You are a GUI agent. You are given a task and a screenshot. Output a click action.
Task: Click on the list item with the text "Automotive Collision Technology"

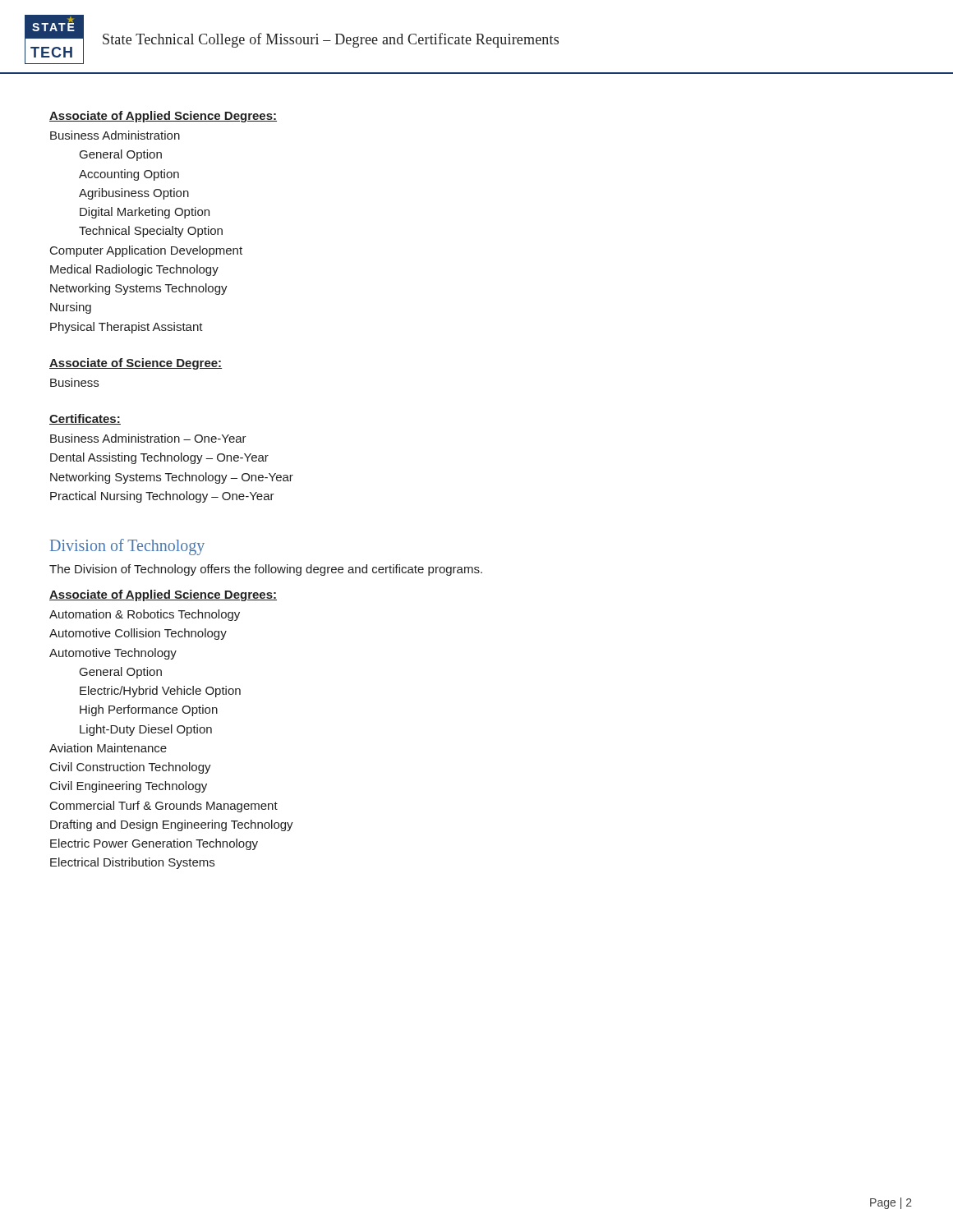[138, 633]
